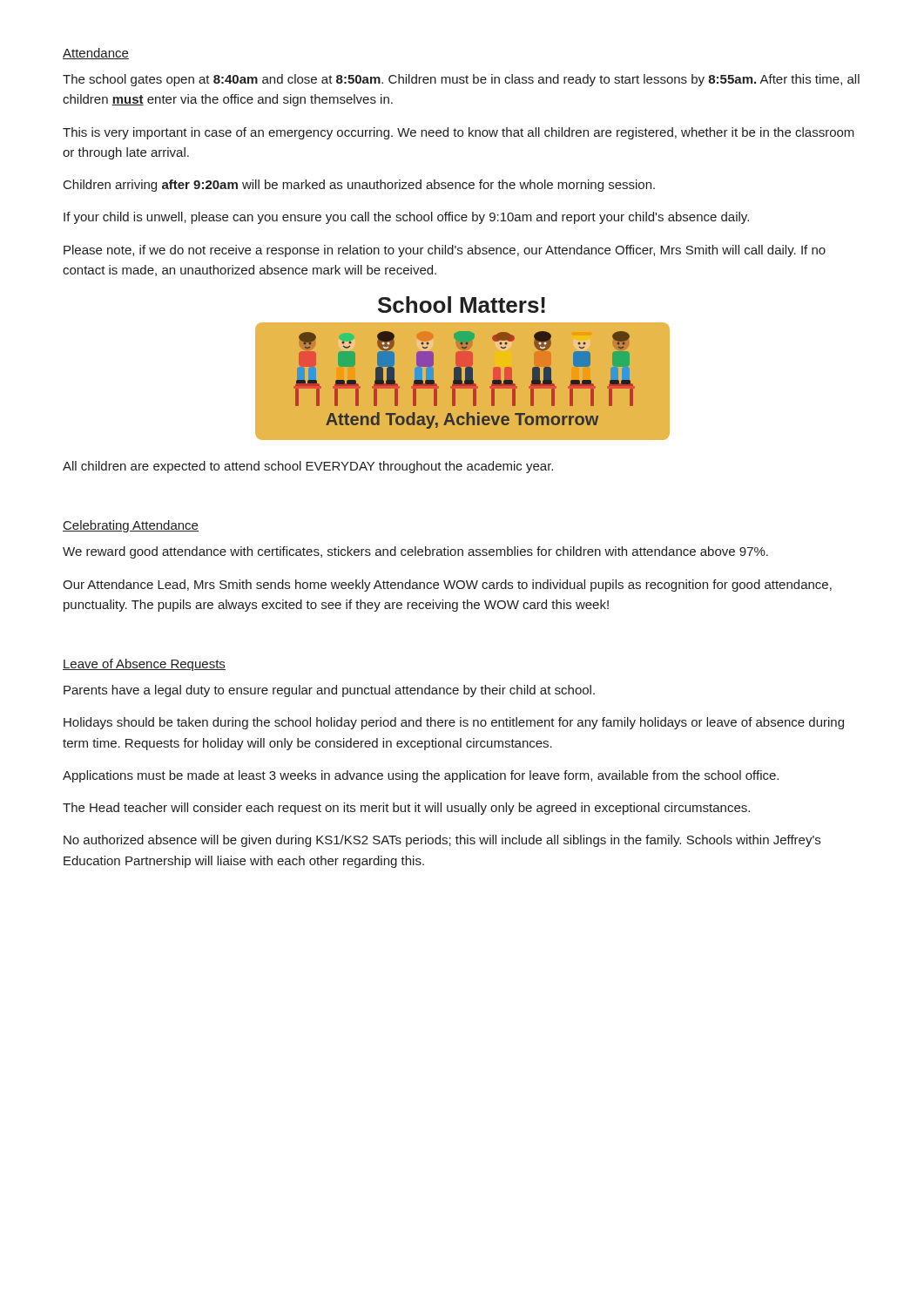Viewport: 924px width, 1307px height.
Task: Click on the element starting "This is very important in case of"
Action: click(x=459, y=142)
